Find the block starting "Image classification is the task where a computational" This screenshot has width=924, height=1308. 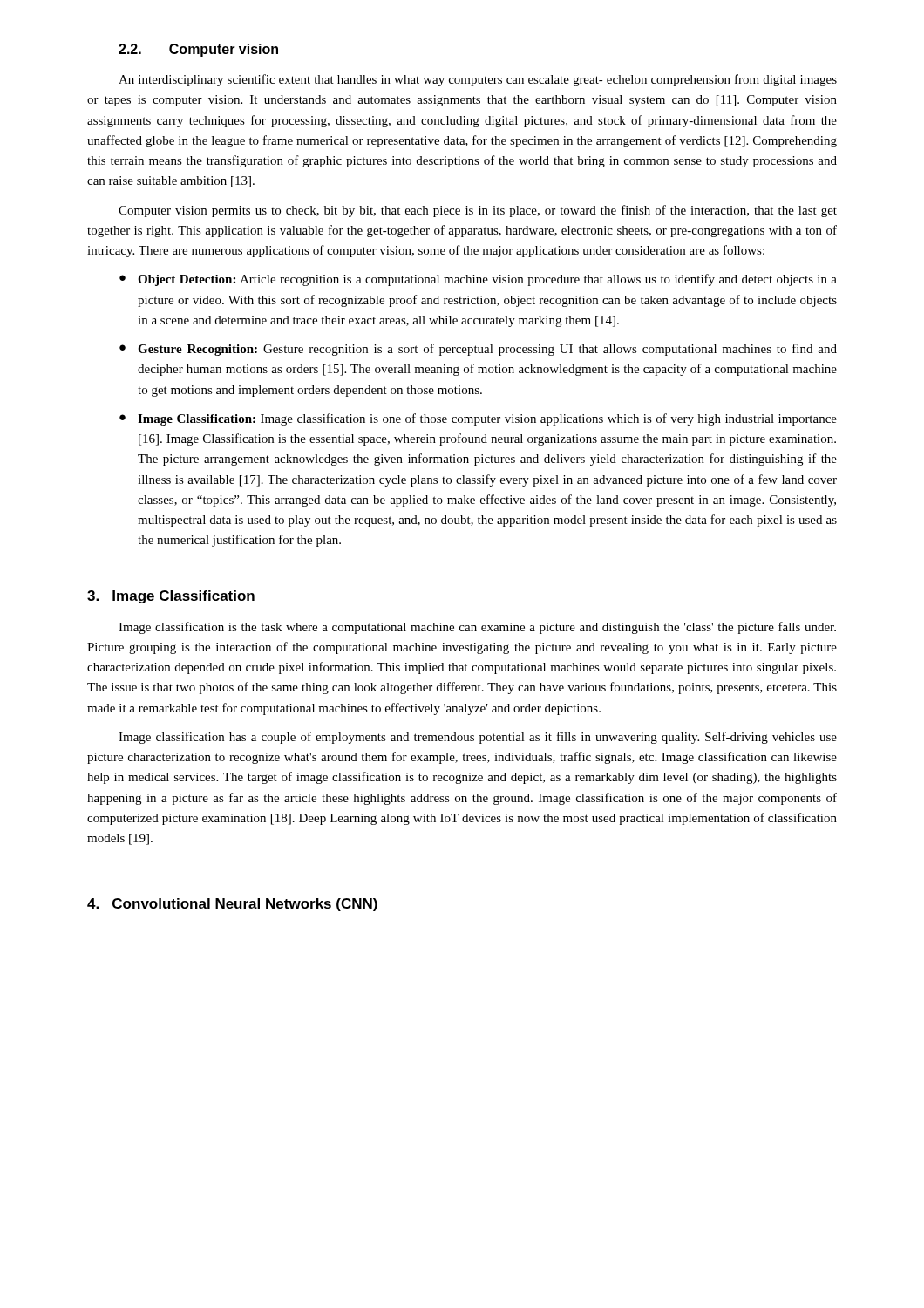(462, 667)
